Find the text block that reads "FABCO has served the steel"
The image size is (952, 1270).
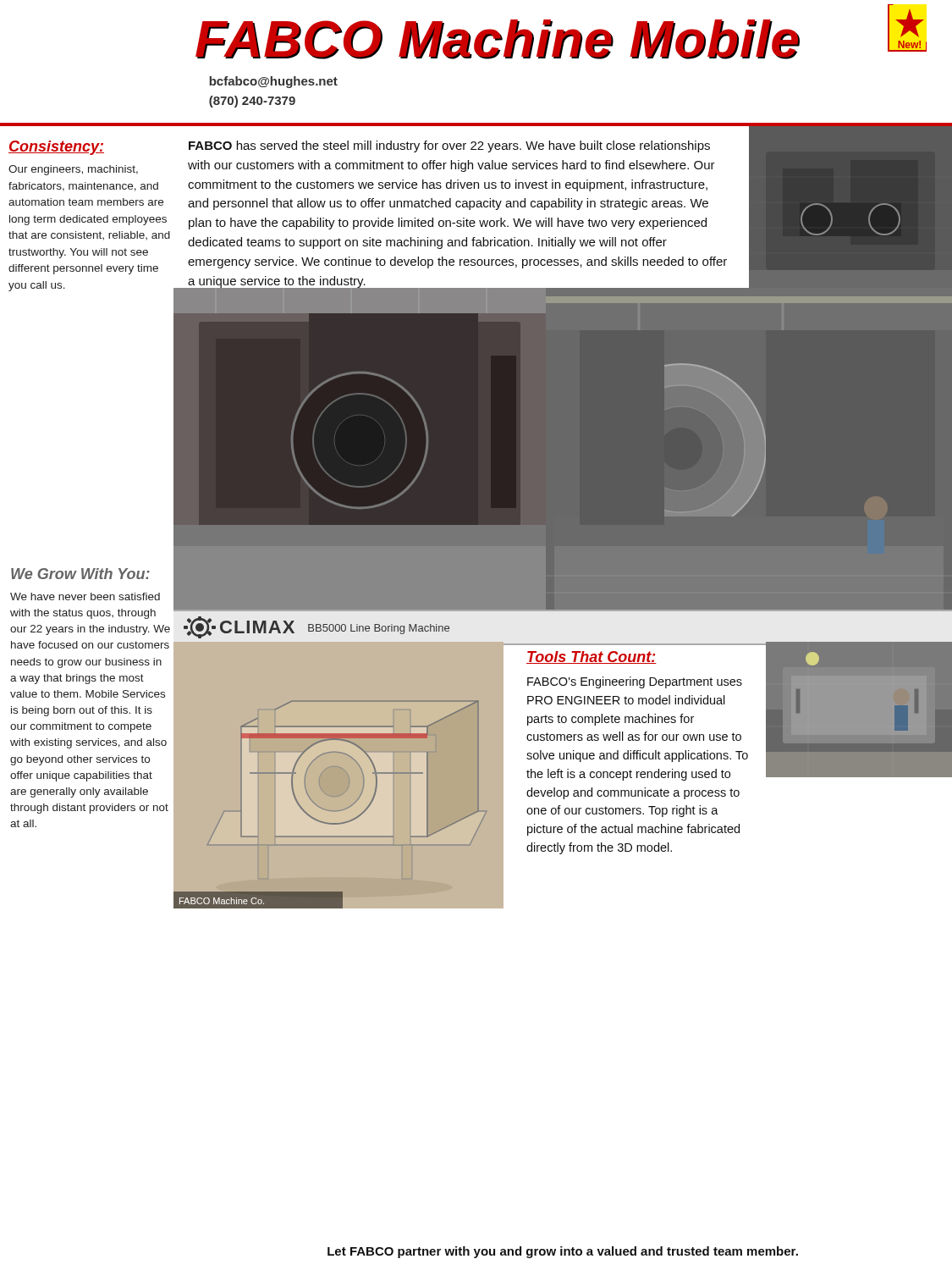coord(457,242)
